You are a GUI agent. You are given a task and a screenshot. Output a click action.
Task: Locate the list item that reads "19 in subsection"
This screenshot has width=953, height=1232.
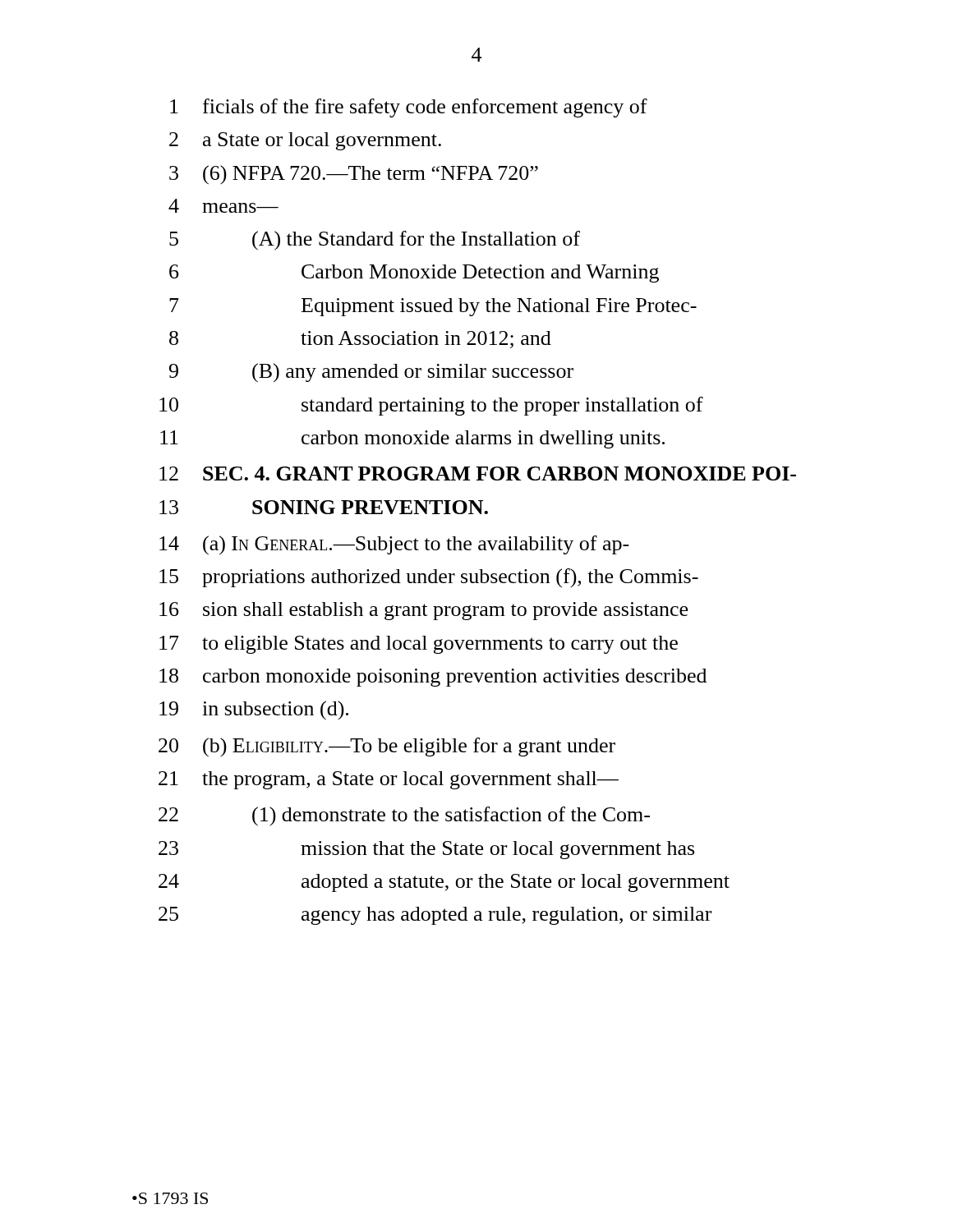click(254, 710)
